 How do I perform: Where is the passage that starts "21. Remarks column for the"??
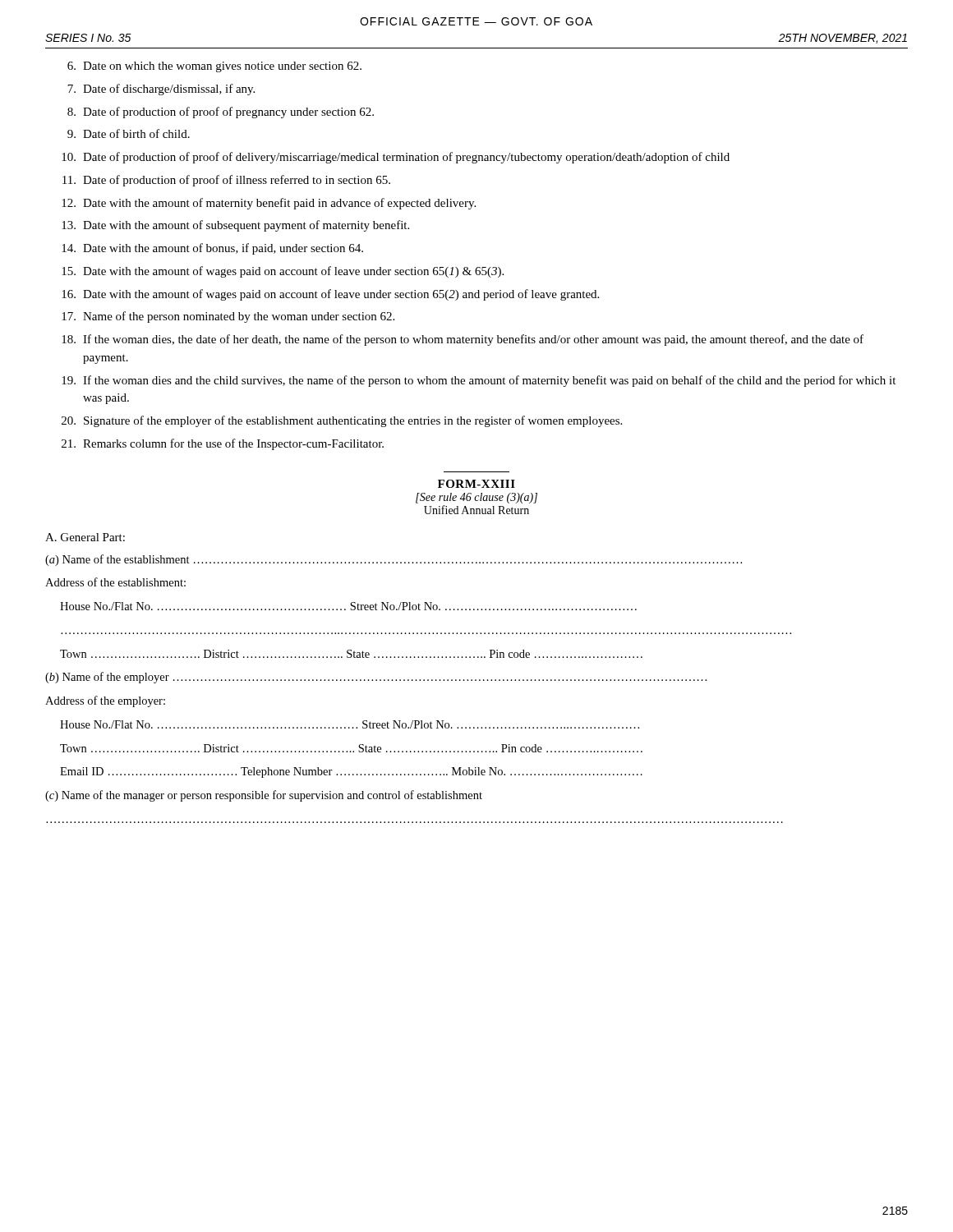[223, 444]
